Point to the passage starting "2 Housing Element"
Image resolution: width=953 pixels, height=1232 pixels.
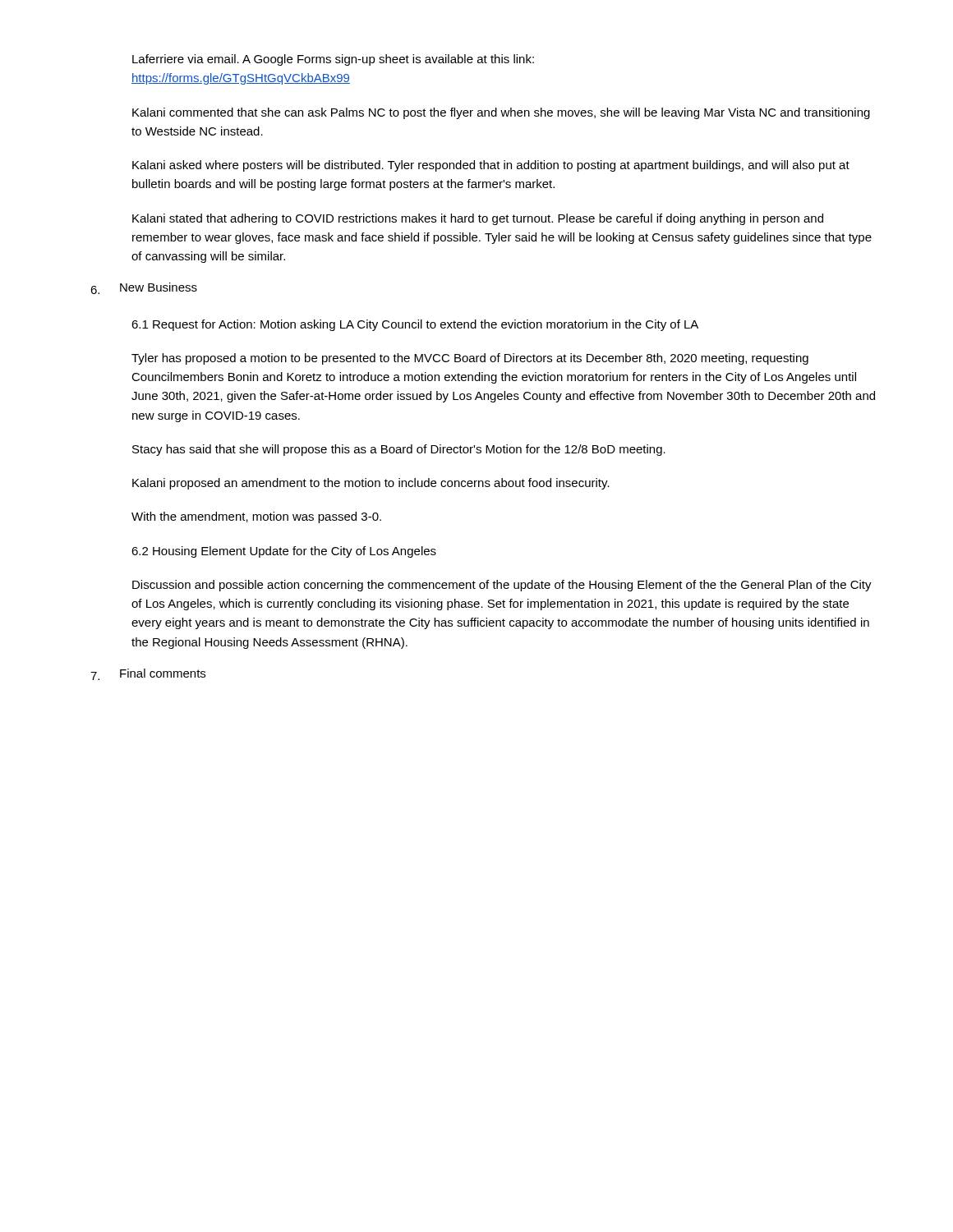click(284, 550)
